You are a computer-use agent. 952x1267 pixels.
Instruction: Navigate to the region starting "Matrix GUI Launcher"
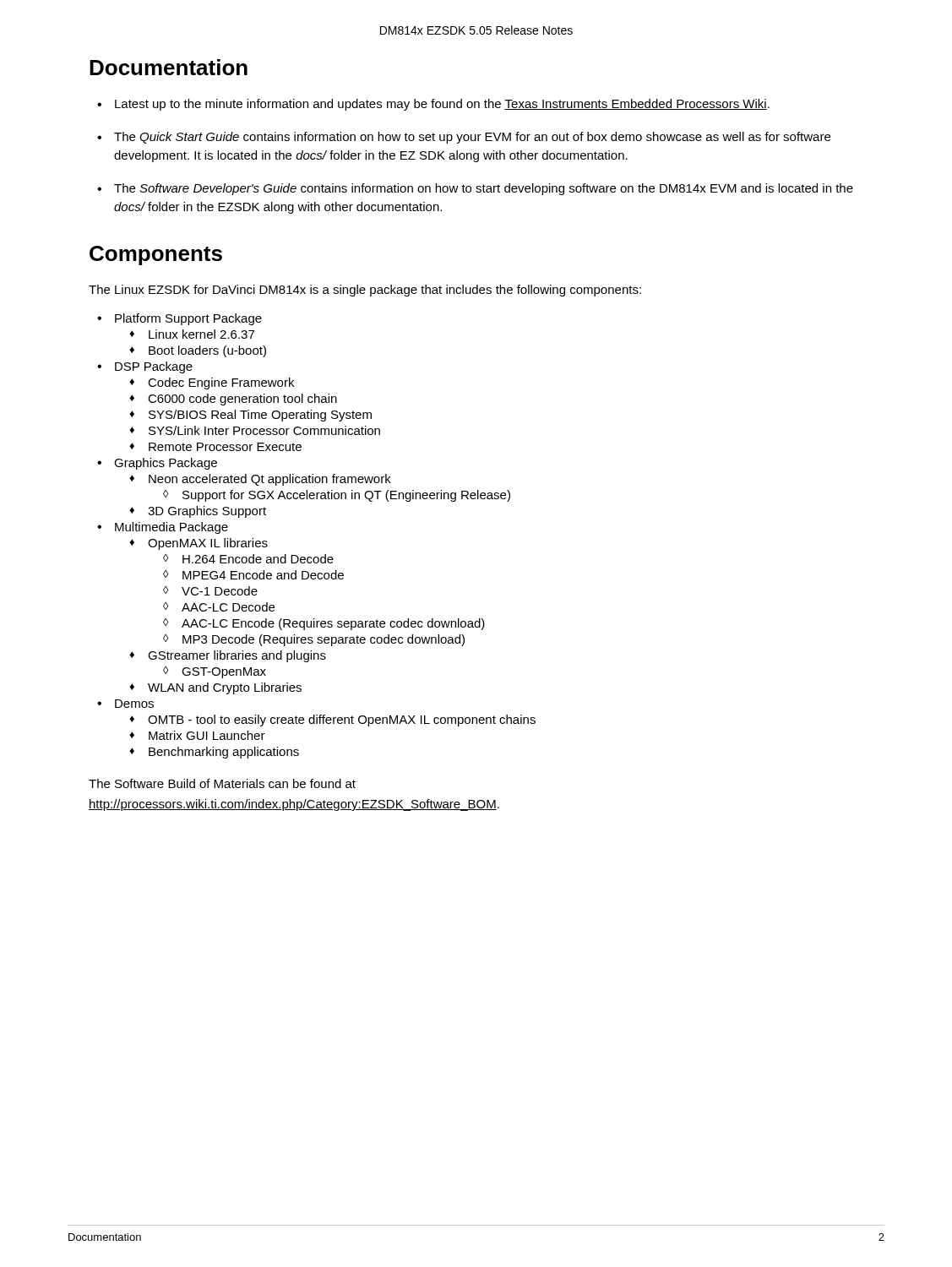pyautogui.click(x=206, y=735)
